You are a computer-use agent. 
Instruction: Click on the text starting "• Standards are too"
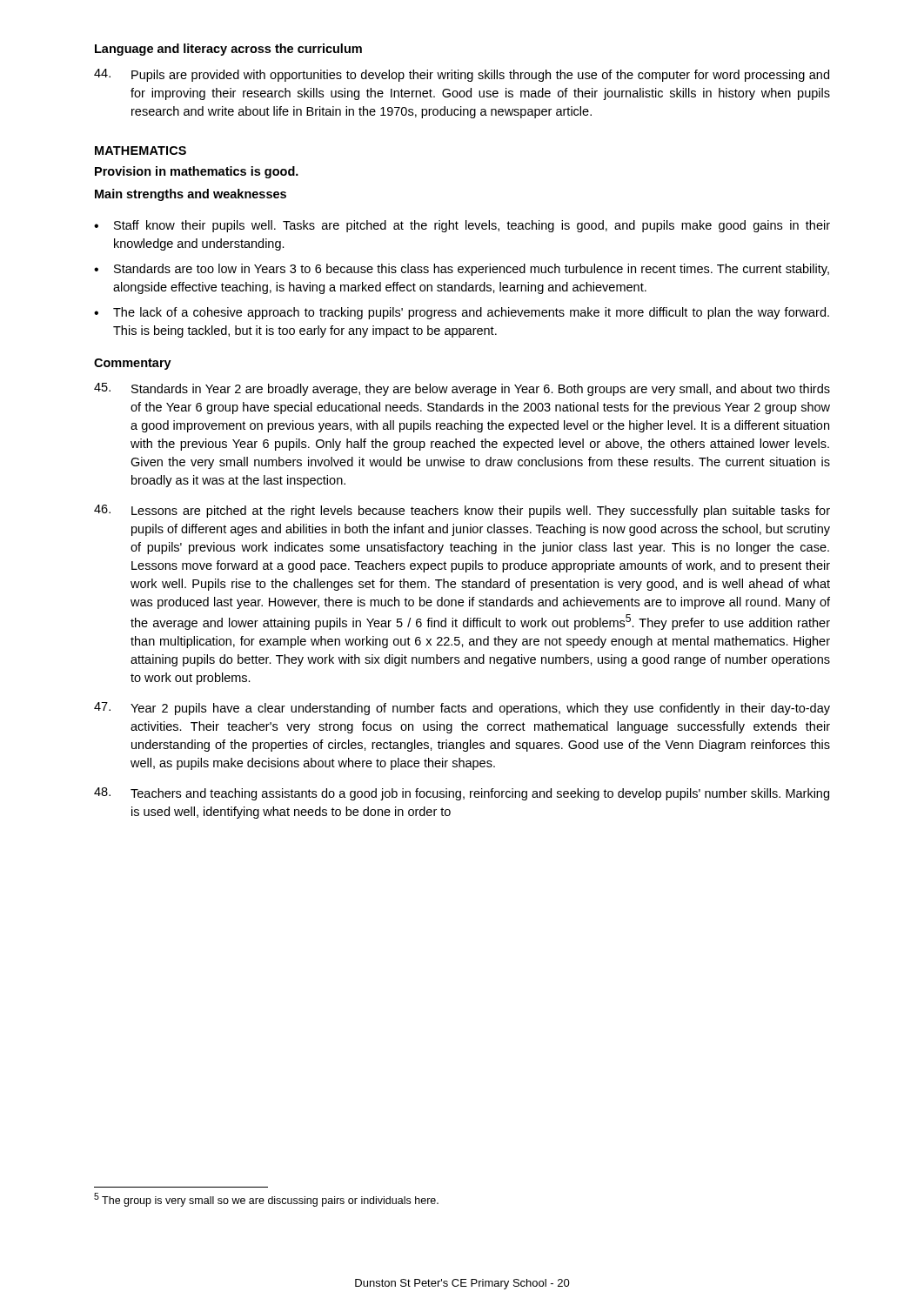pos(462,278)
